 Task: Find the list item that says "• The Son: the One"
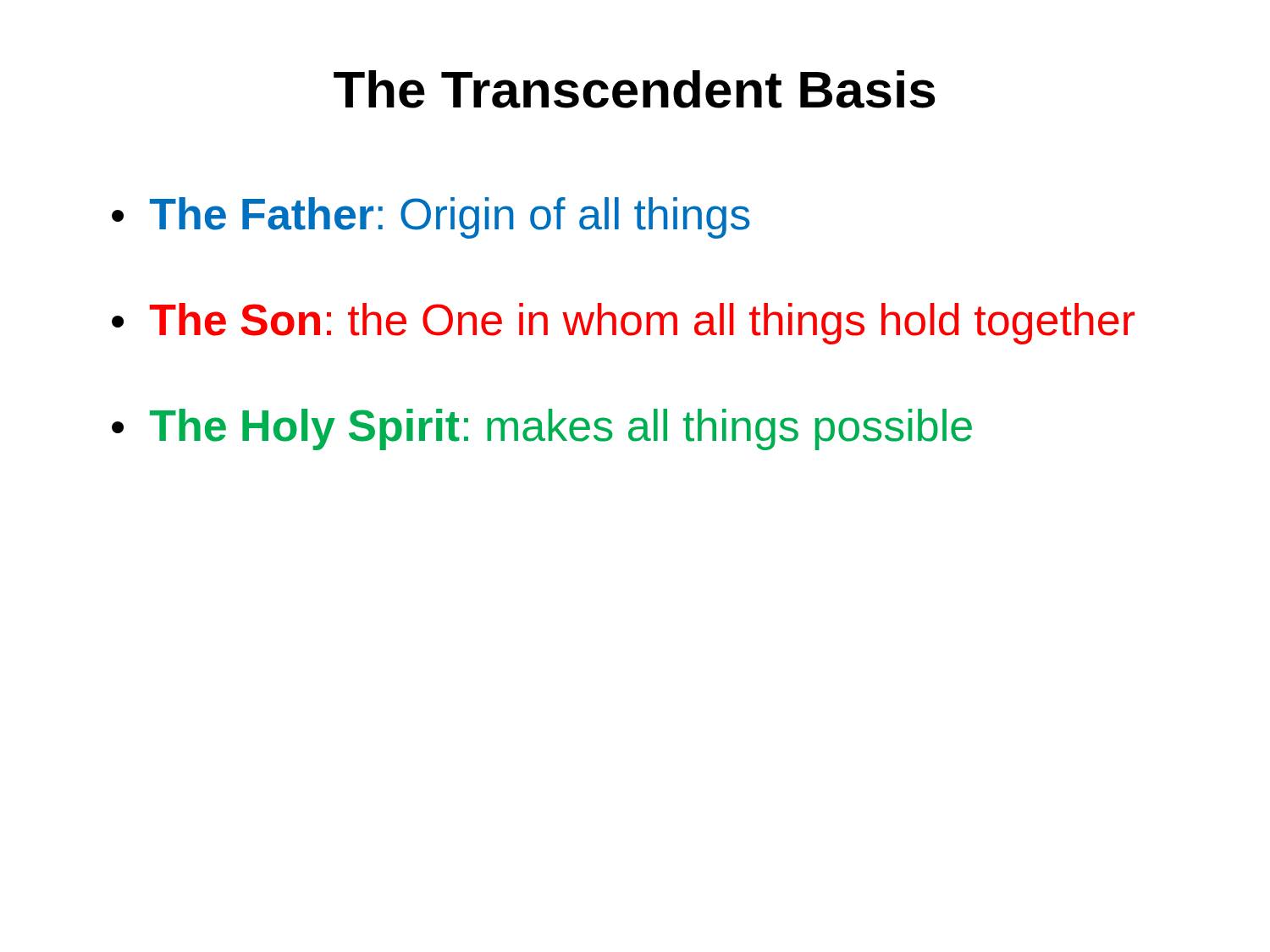coord(623,320)
